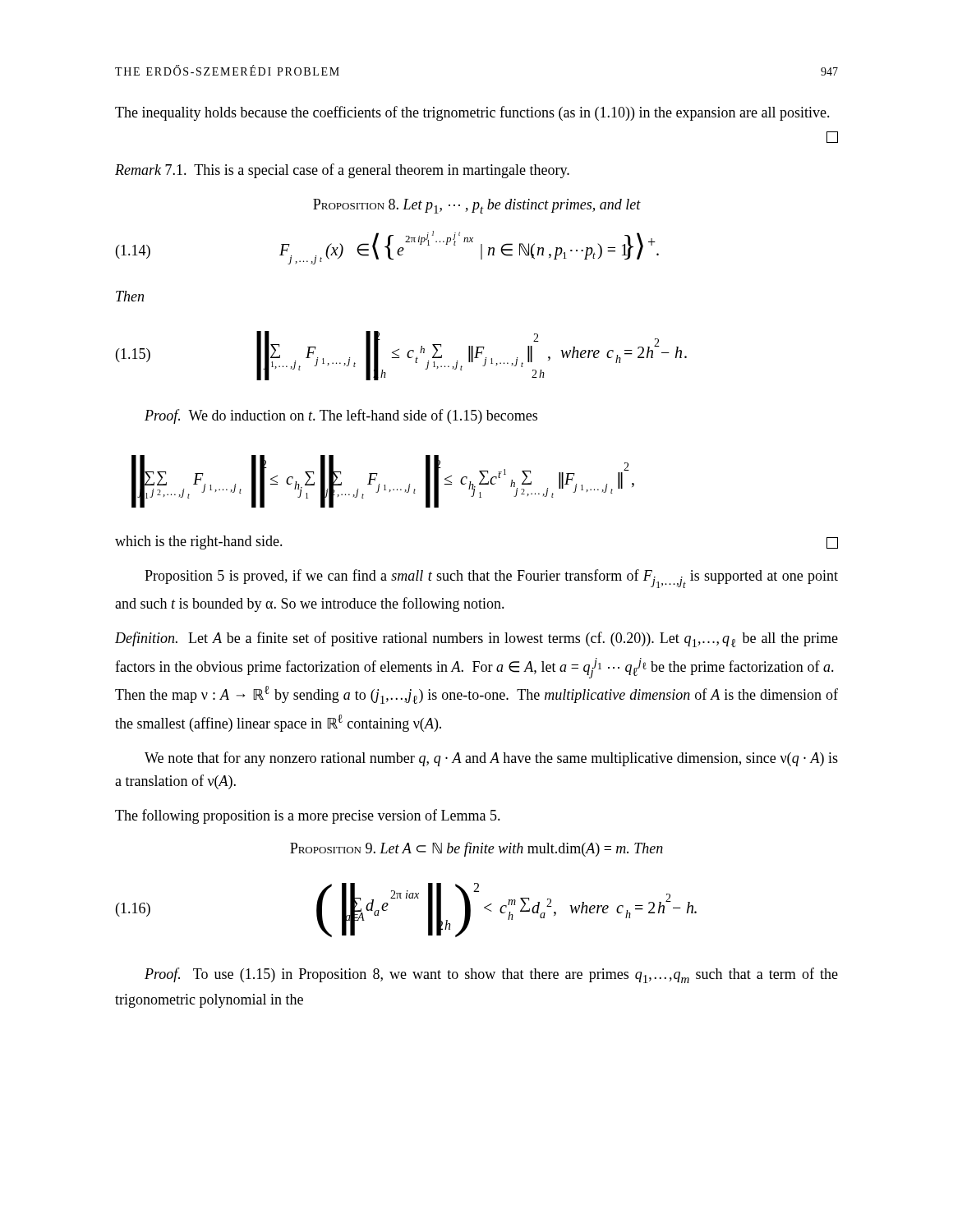The height and width of the screenshot is (1232, 953).
Task: Locate the text block that reads "Proposition 5 is proved, if"
Action: 476,590
